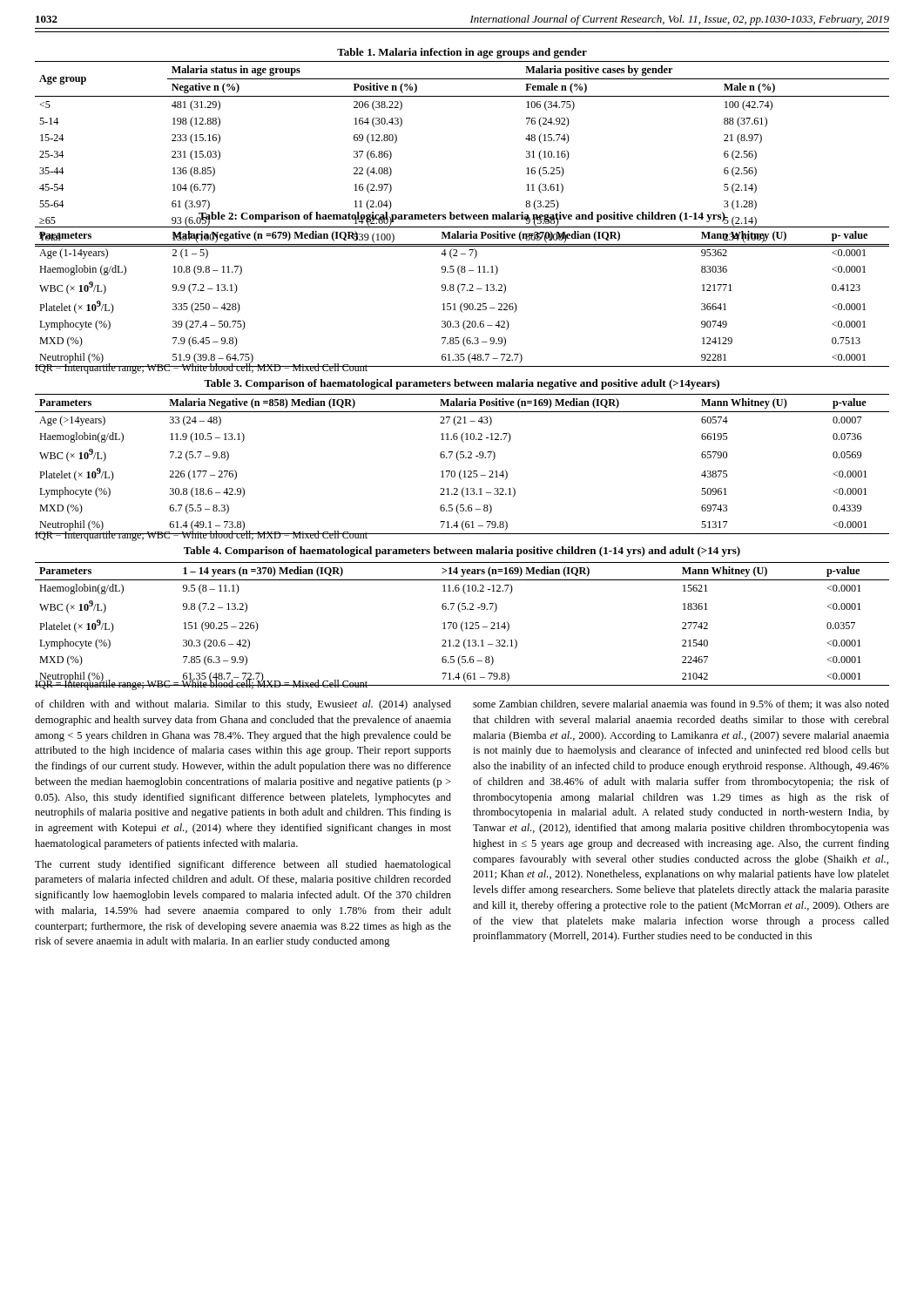Locate the caption with the text "Table 1. Malaria infection"

(462, 52)
